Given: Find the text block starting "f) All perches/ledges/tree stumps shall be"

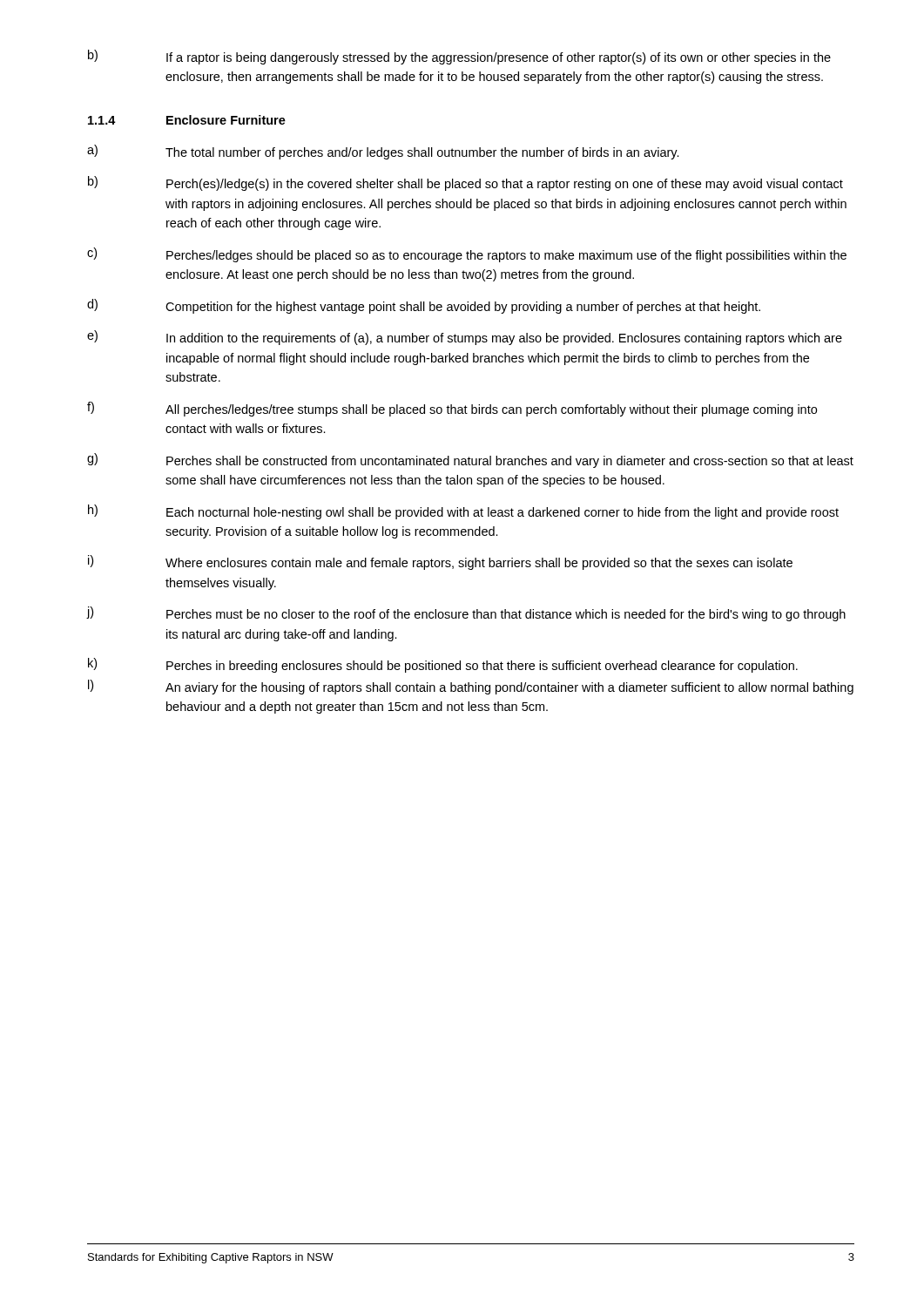Looking at the screenshot, I should click(x=471, y=419).
